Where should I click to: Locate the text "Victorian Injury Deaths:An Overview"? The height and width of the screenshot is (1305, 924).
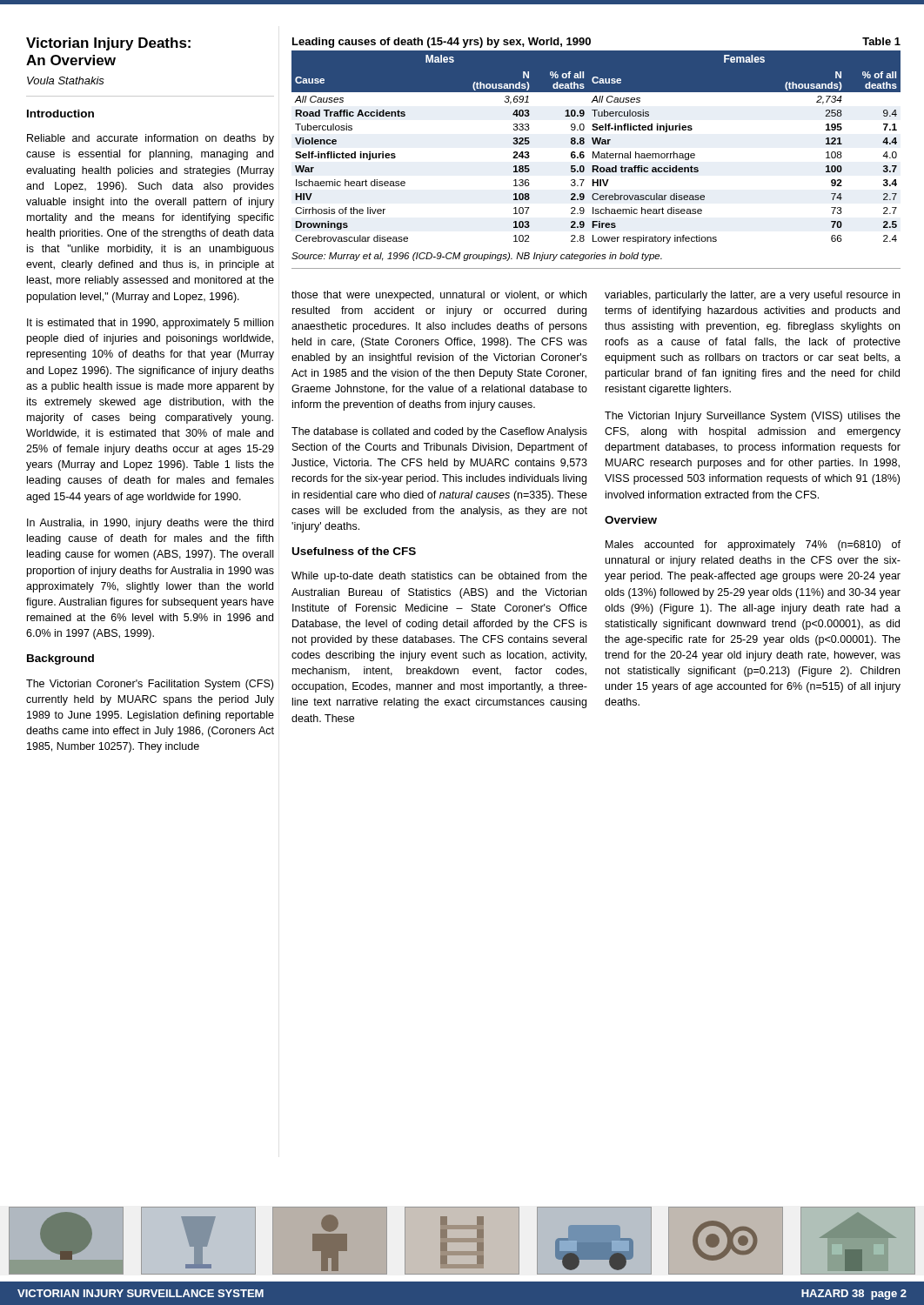pos(150,53)
